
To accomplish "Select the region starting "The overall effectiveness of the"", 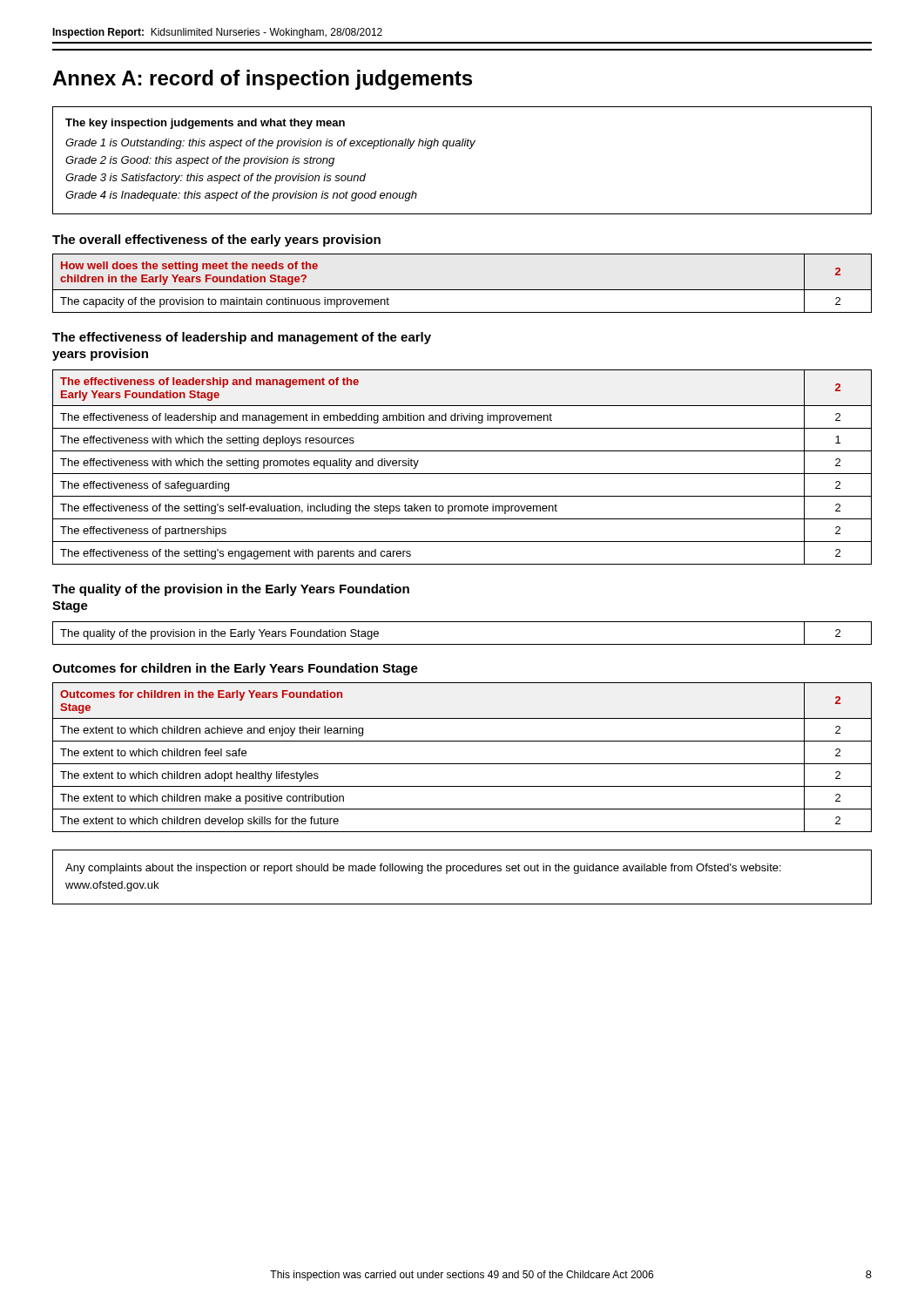I will (216, 240).
